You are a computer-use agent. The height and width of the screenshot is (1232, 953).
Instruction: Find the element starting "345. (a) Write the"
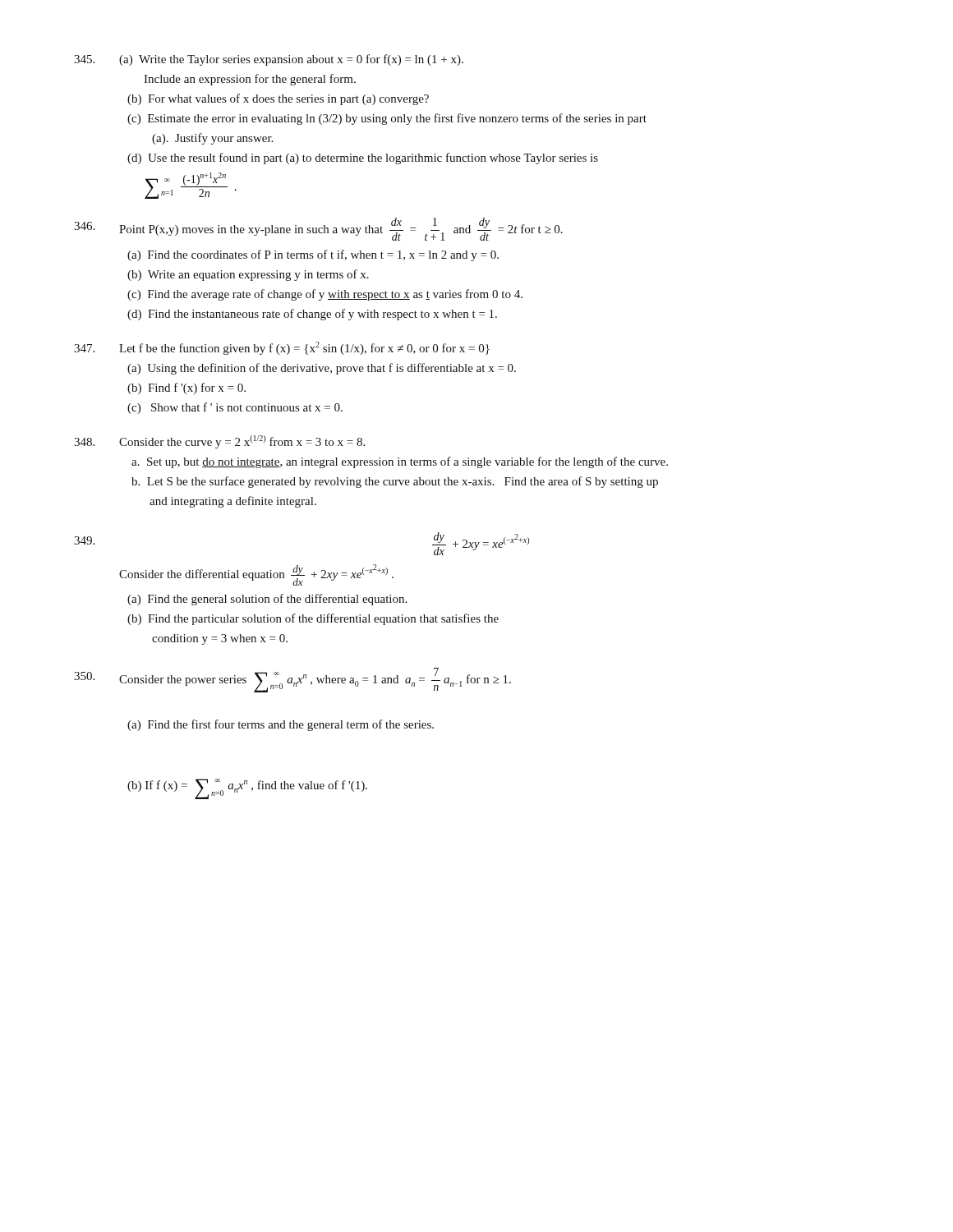click(x=360, y=125)
